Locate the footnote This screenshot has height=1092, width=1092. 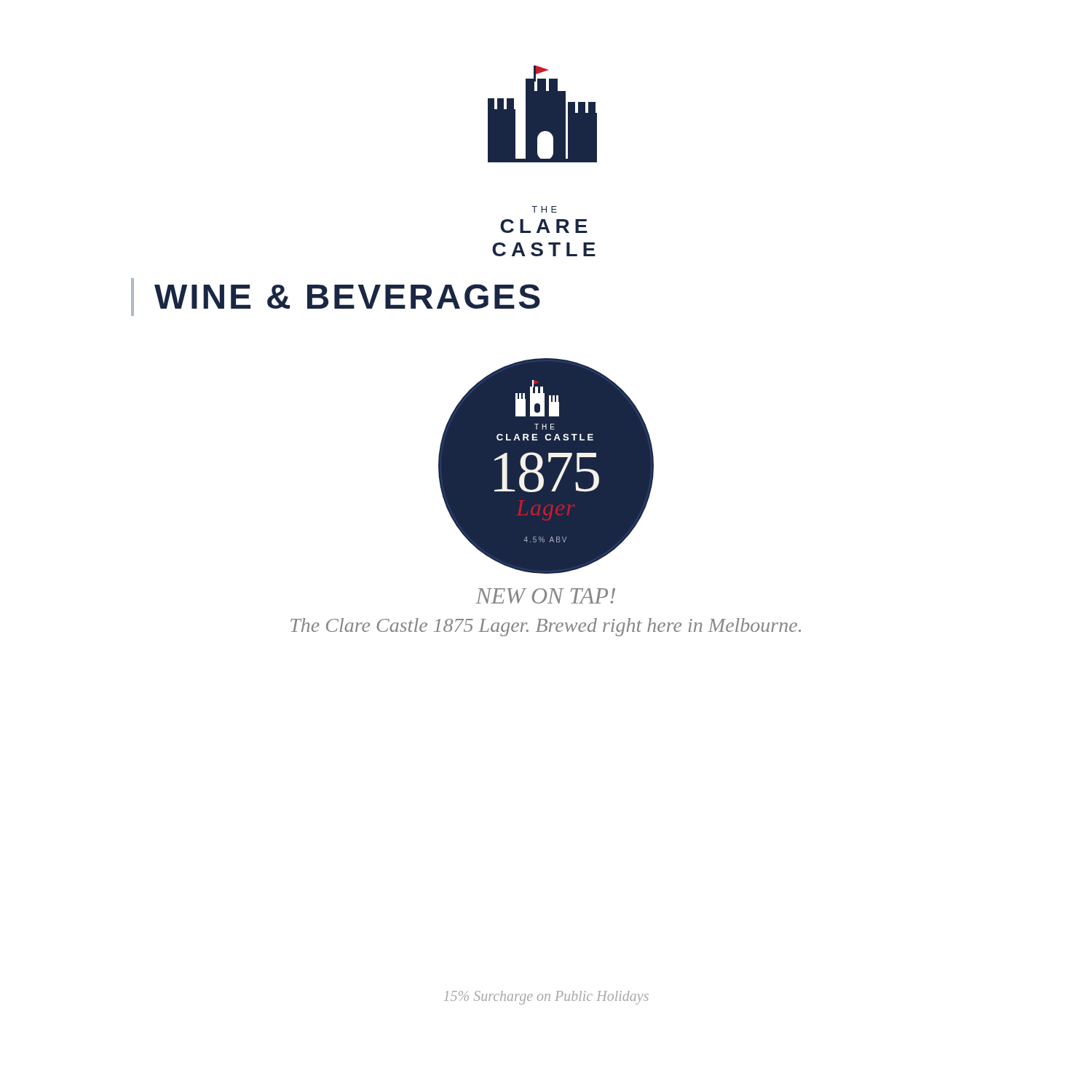pyautogui.click(x=546, y=996)
